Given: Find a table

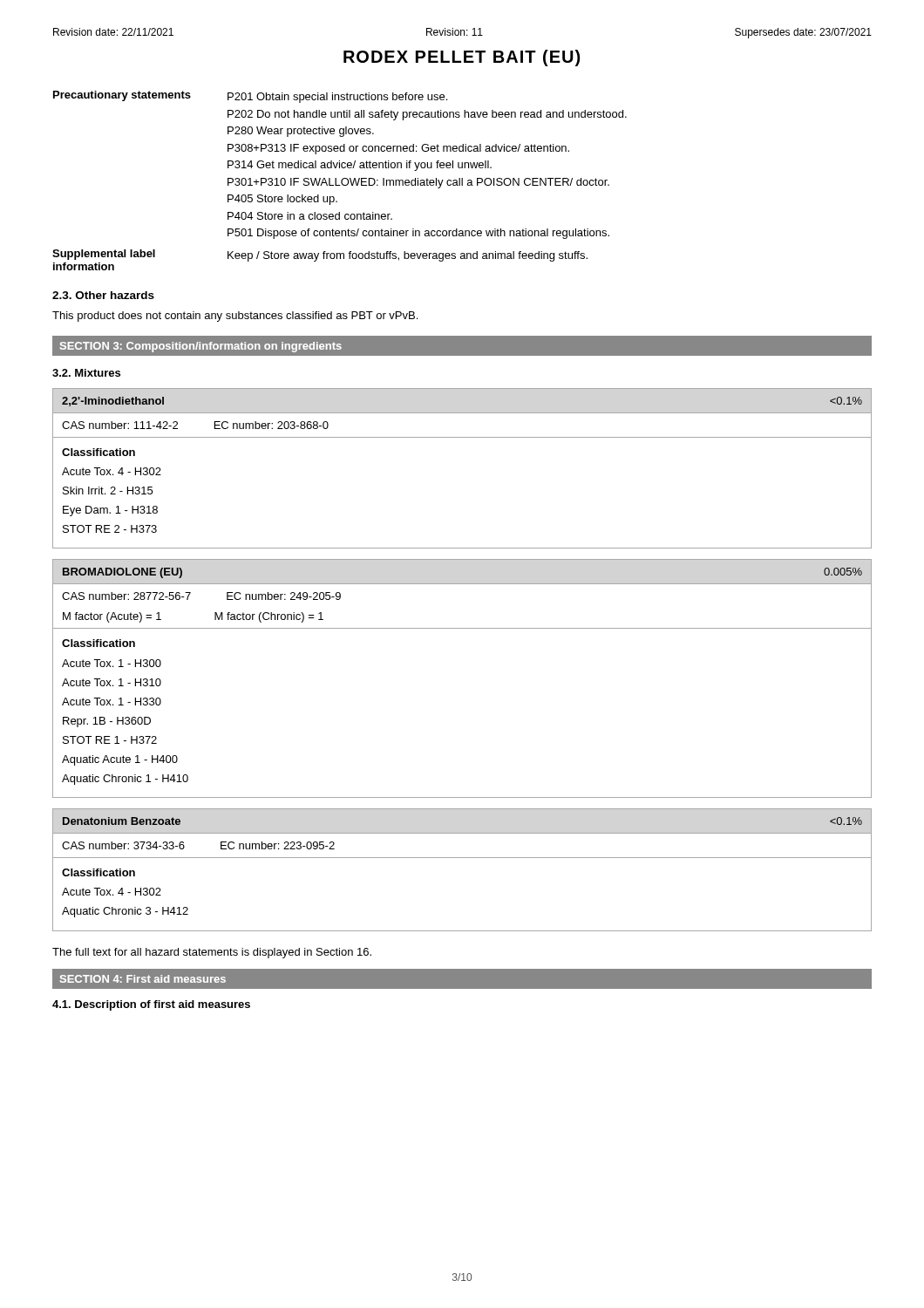Looking at the screenshot, I should point(462,659).
